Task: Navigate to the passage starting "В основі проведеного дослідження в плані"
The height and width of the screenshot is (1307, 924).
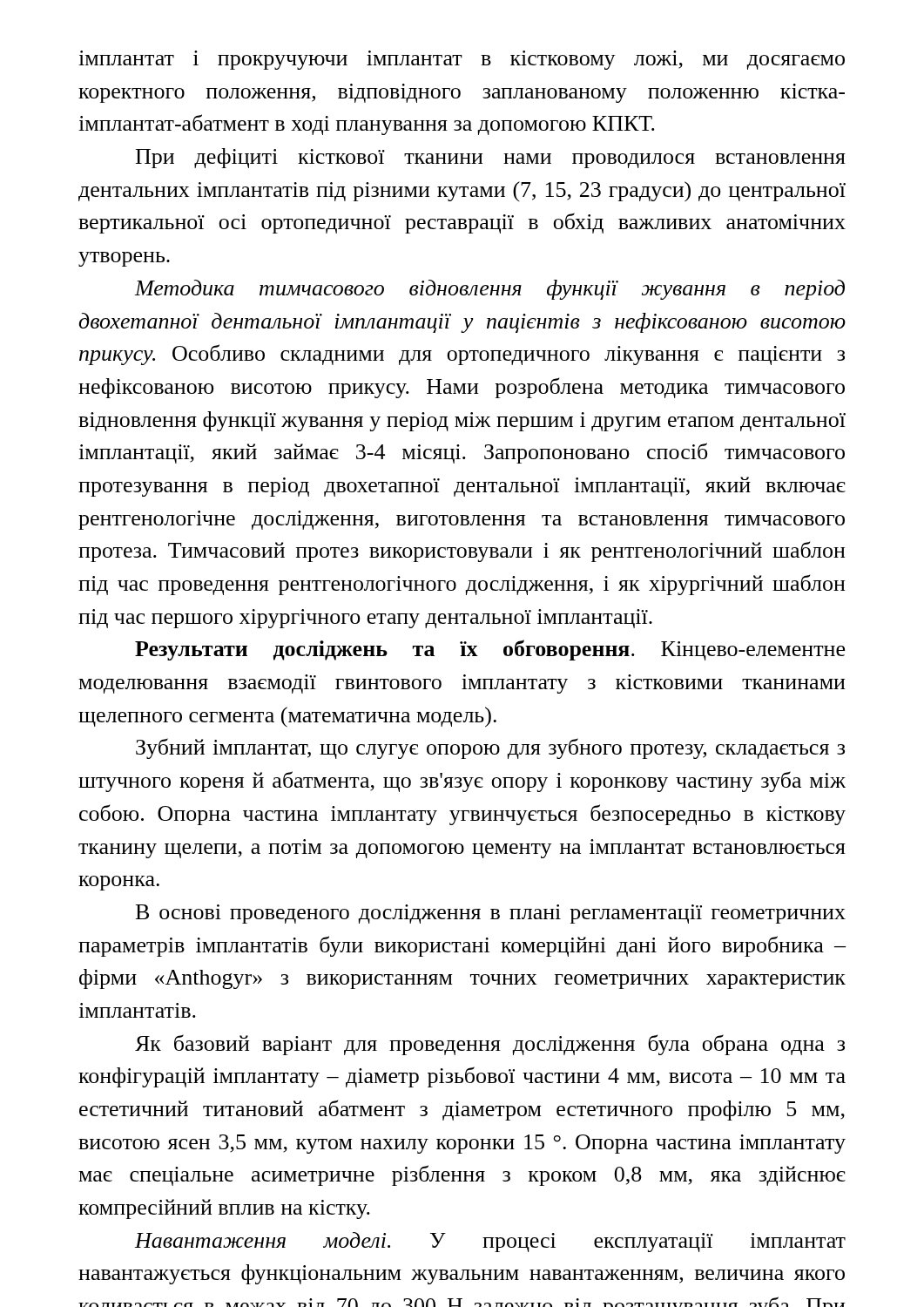Action: pos(462,961)
